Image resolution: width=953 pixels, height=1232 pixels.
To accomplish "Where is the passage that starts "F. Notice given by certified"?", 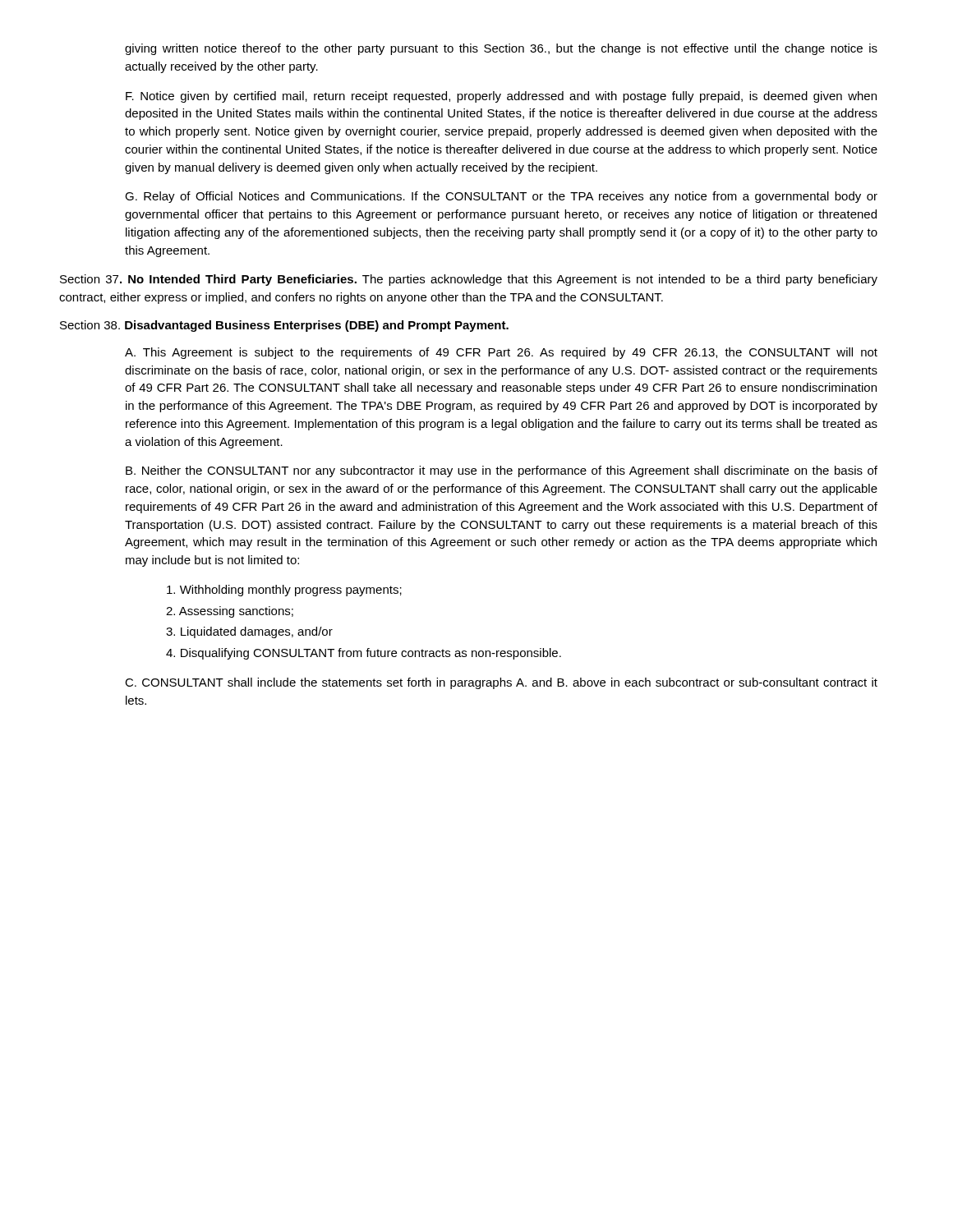I will (x=501, y=131).
